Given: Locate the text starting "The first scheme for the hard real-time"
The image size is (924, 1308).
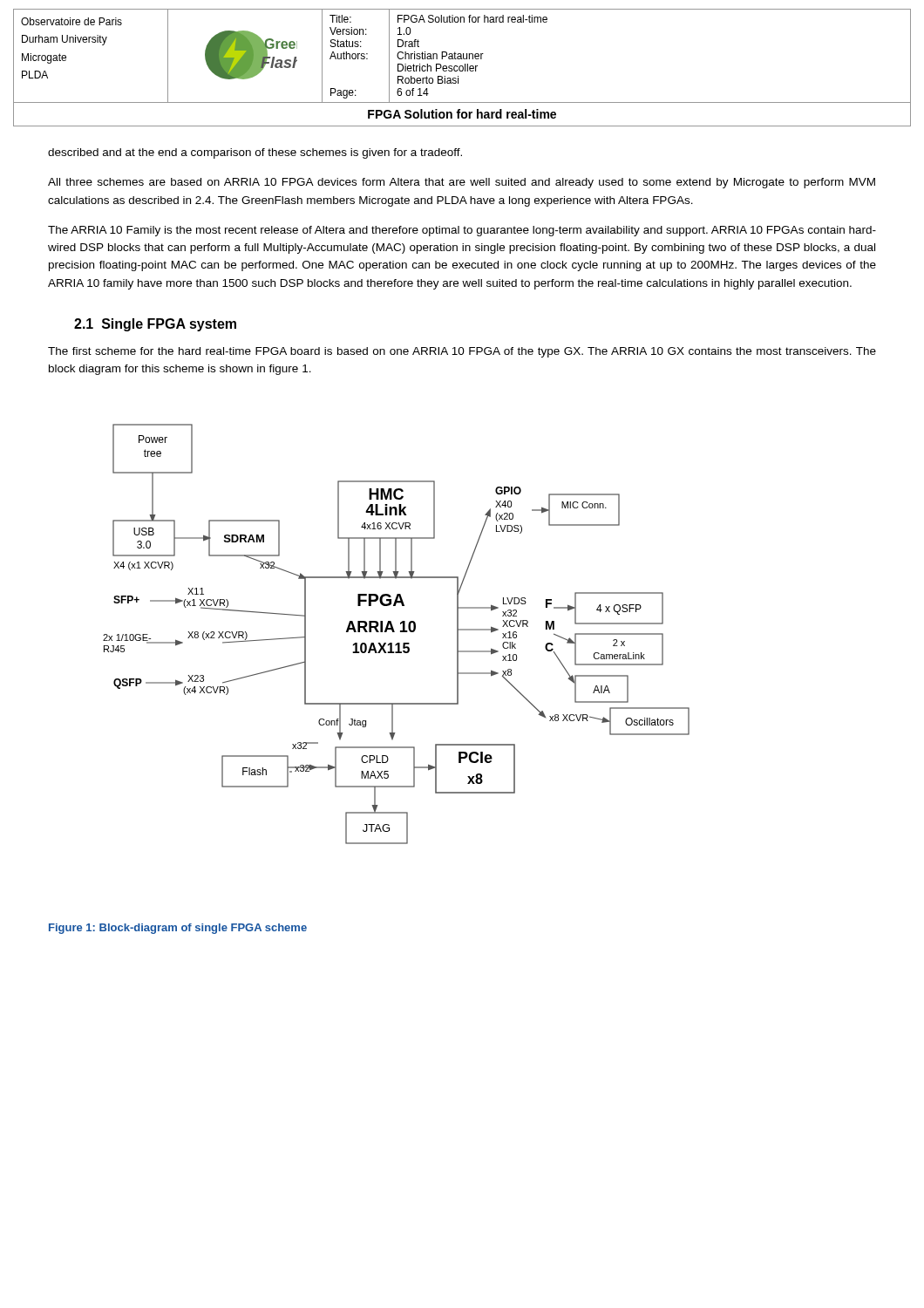Looking at the screenshot, I should click(x=462, y=360).
